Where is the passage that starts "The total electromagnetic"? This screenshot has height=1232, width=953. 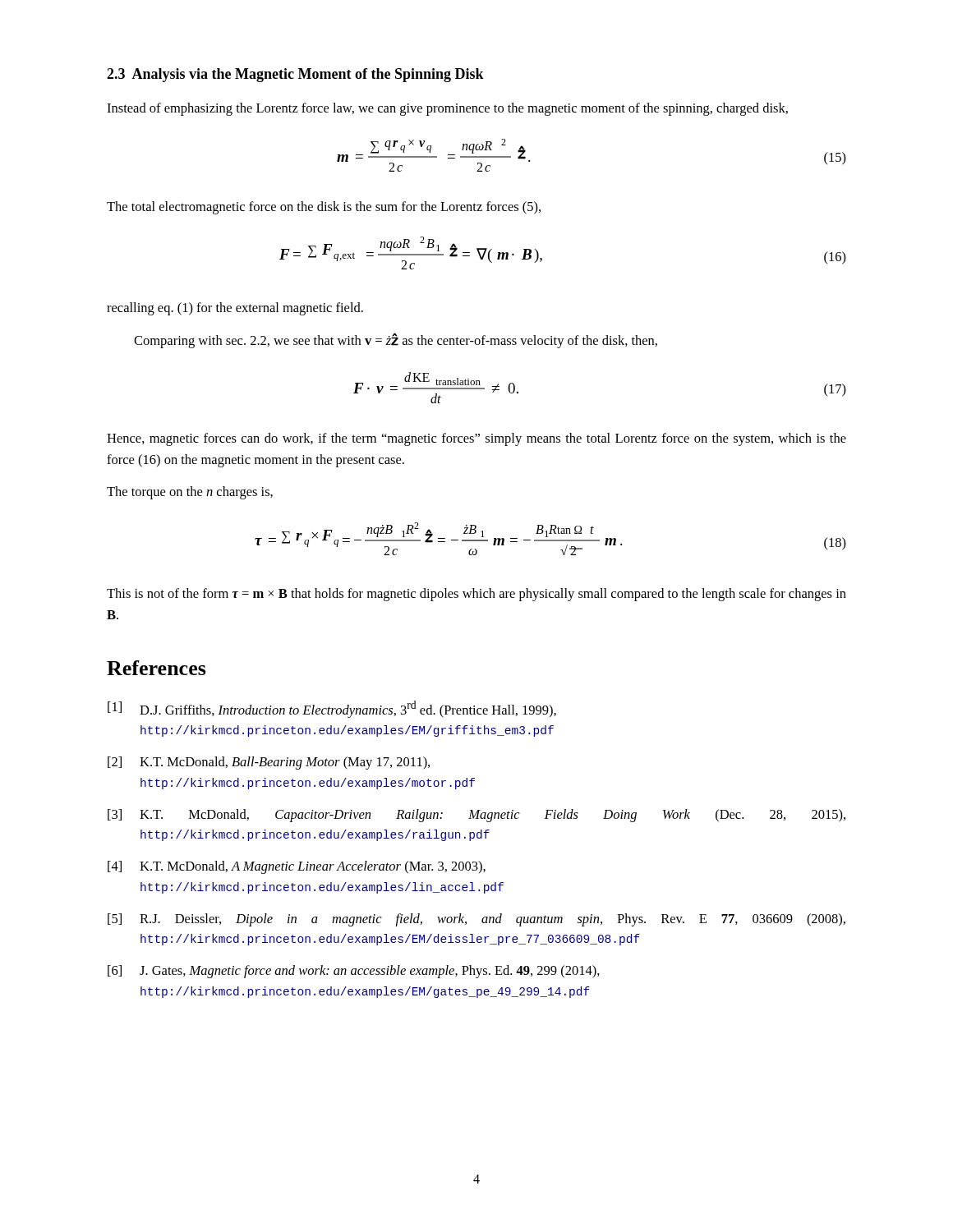(x=476, y=206)
